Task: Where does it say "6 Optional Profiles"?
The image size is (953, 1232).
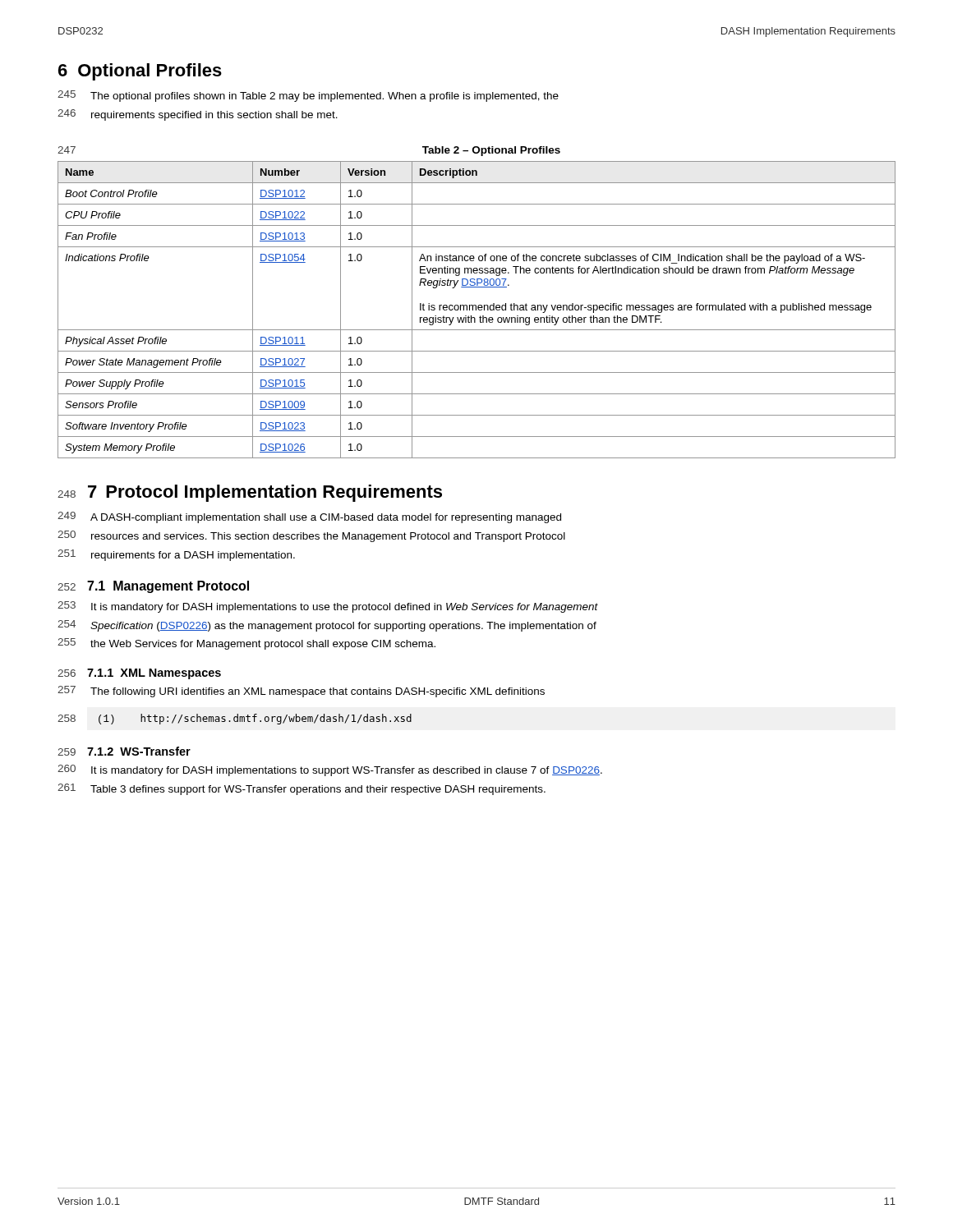Action: pos(140,71)
